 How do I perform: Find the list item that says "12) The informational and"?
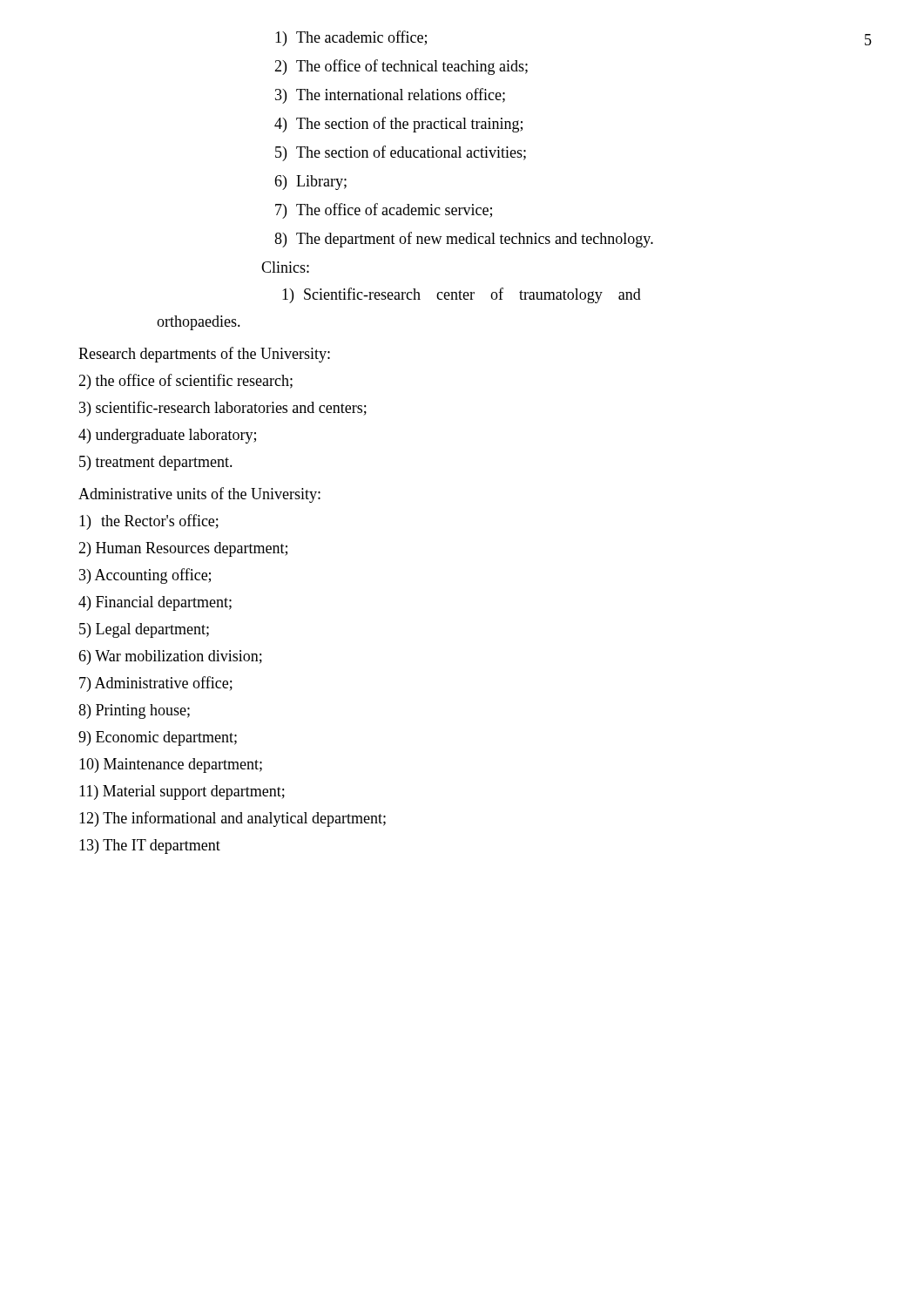point(233,818)
